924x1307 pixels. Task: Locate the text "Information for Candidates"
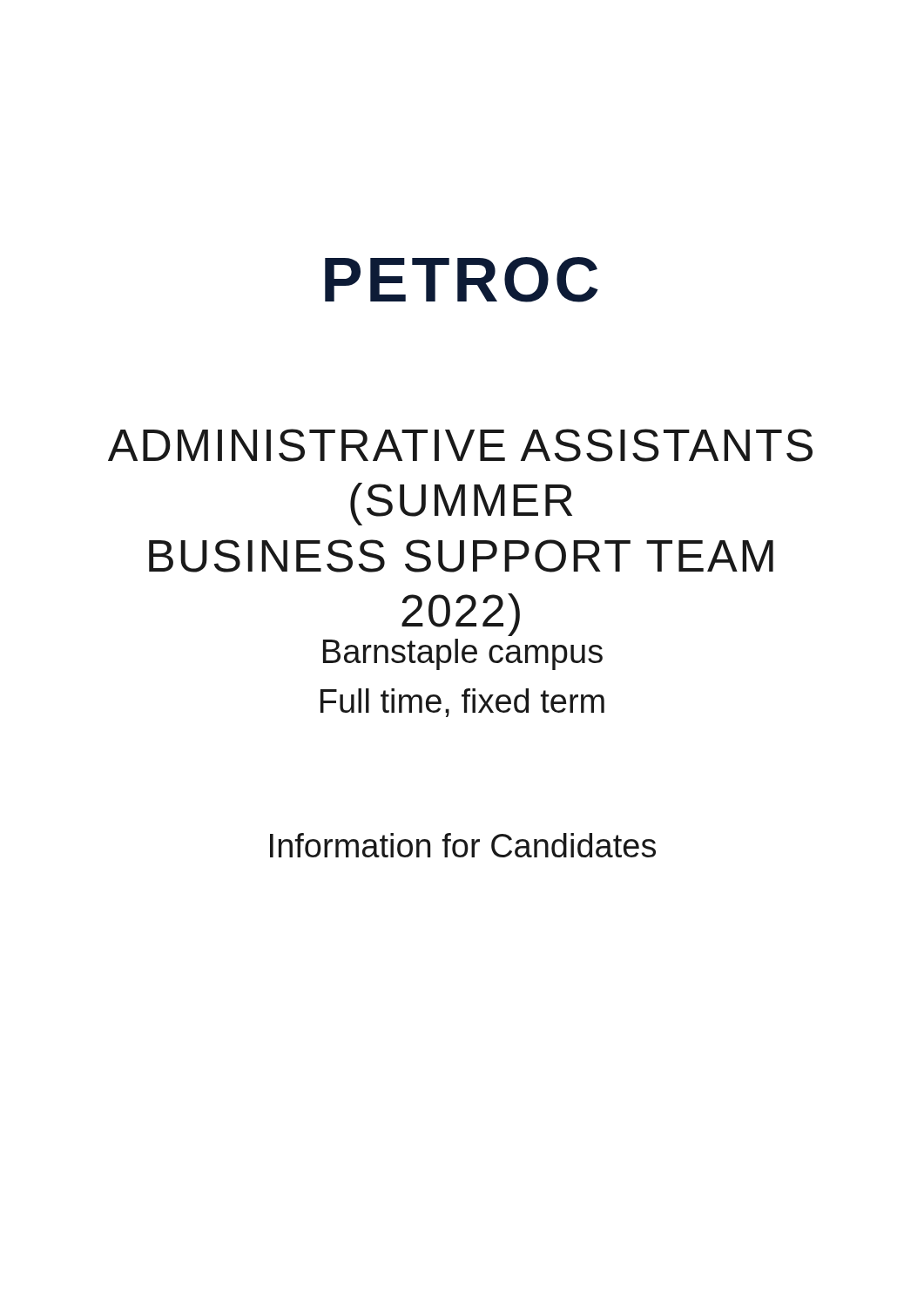click(462, 846)
